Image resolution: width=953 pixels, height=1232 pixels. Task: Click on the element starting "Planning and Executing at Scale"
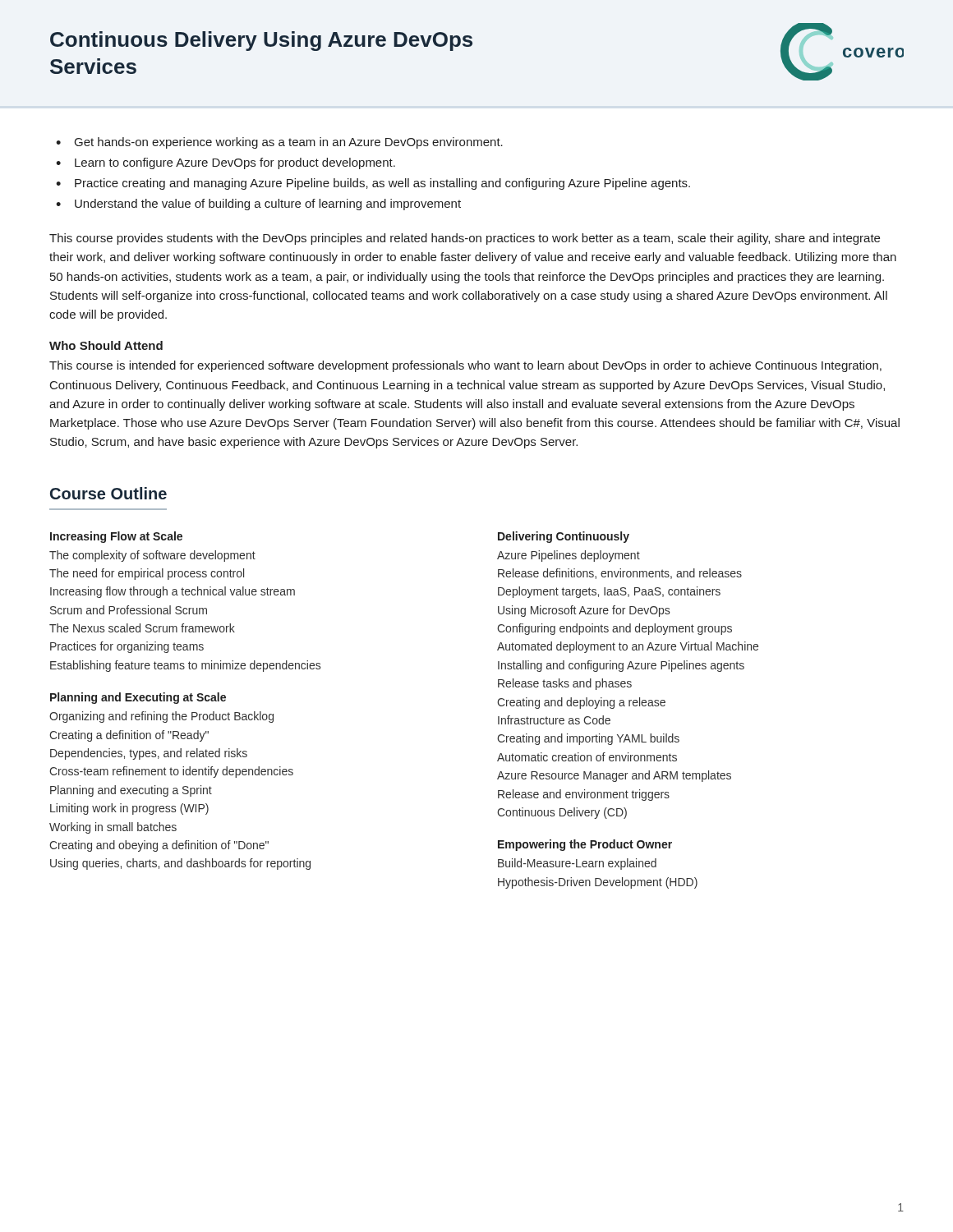click(x=138, y=697)
